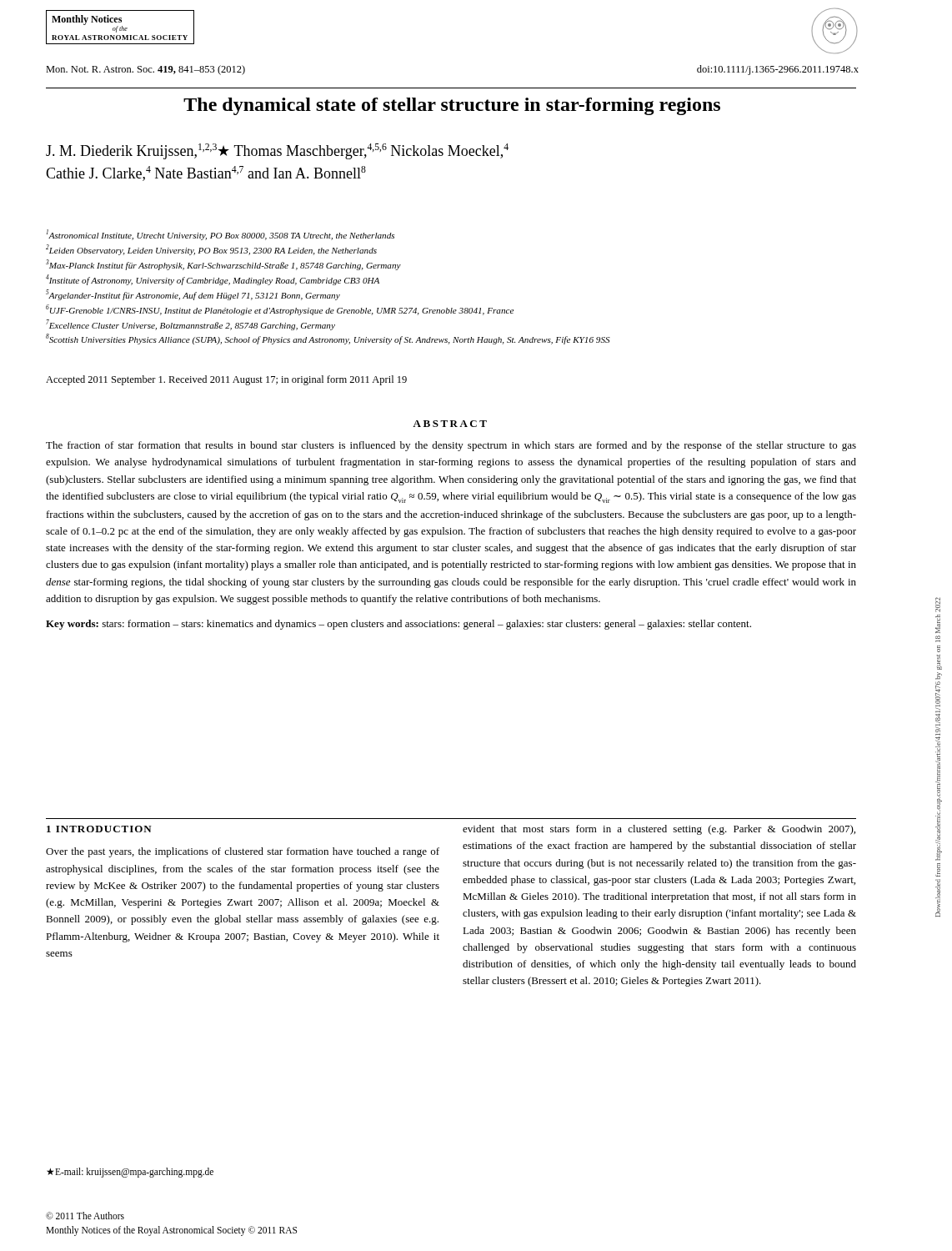Click a logo
The image size is (952, 1251).
tap(834, 31)
